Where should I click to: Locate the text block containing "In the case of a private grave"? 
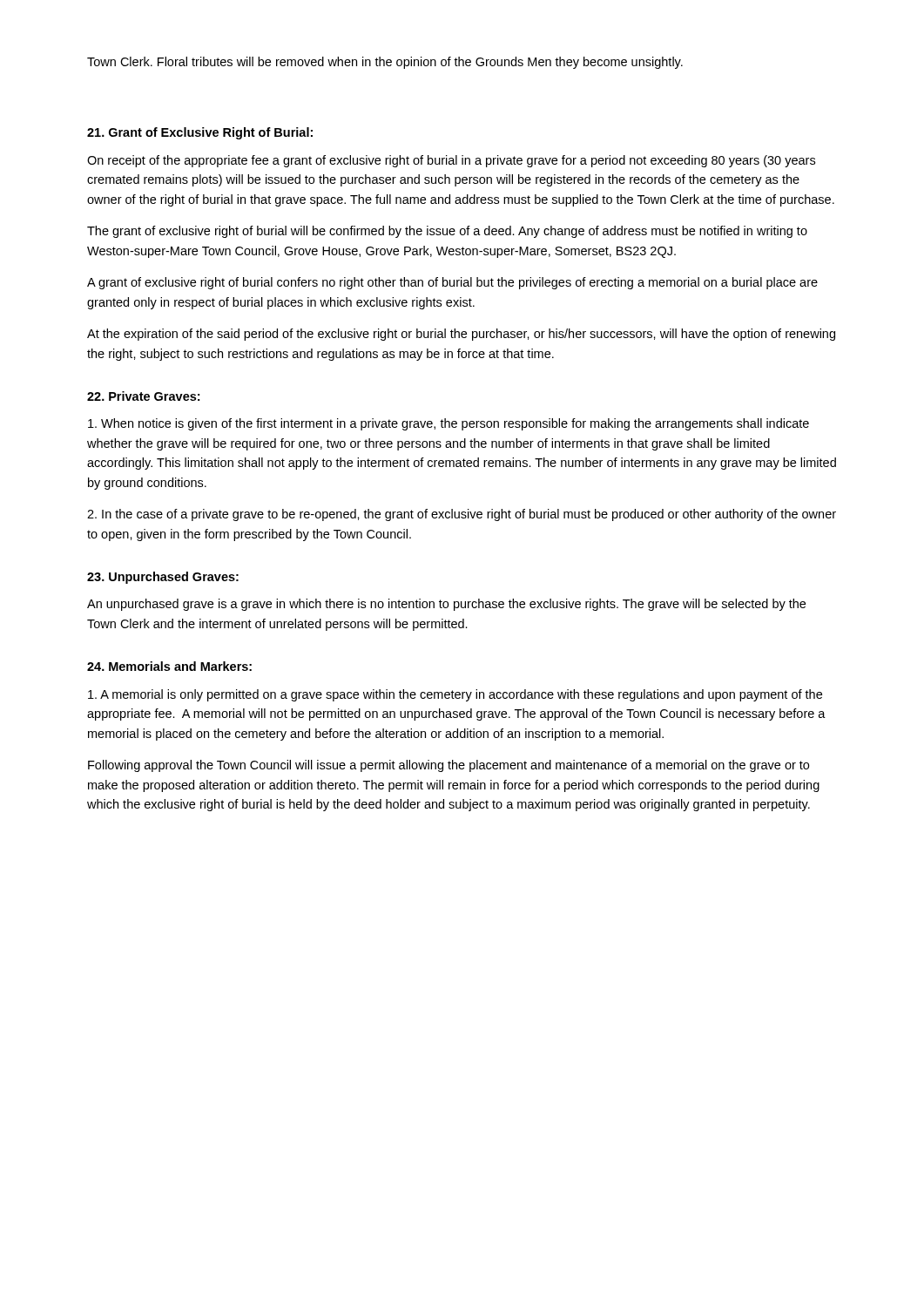[462, 524]
